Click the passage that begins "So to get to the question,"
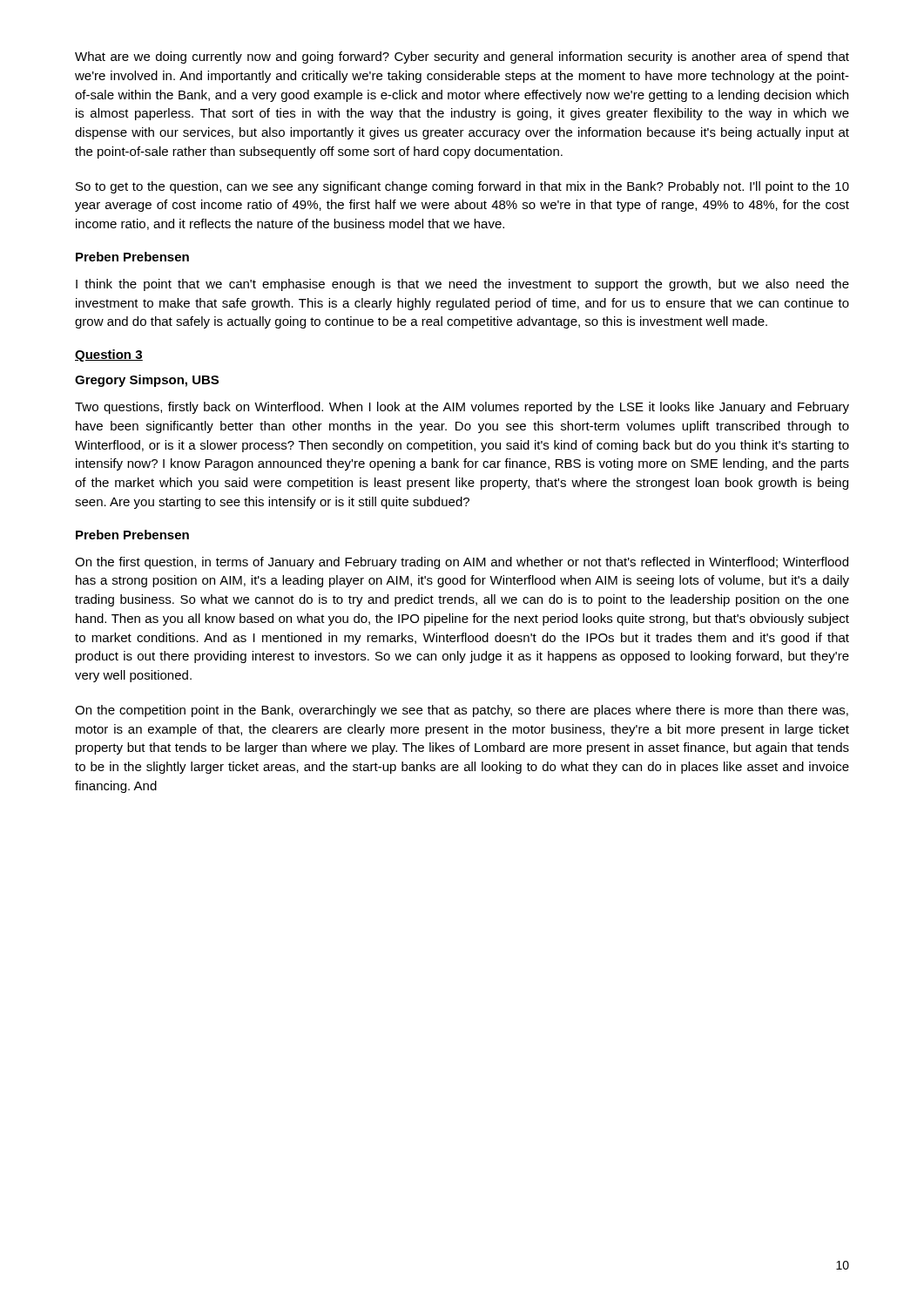 pos(462,205)
